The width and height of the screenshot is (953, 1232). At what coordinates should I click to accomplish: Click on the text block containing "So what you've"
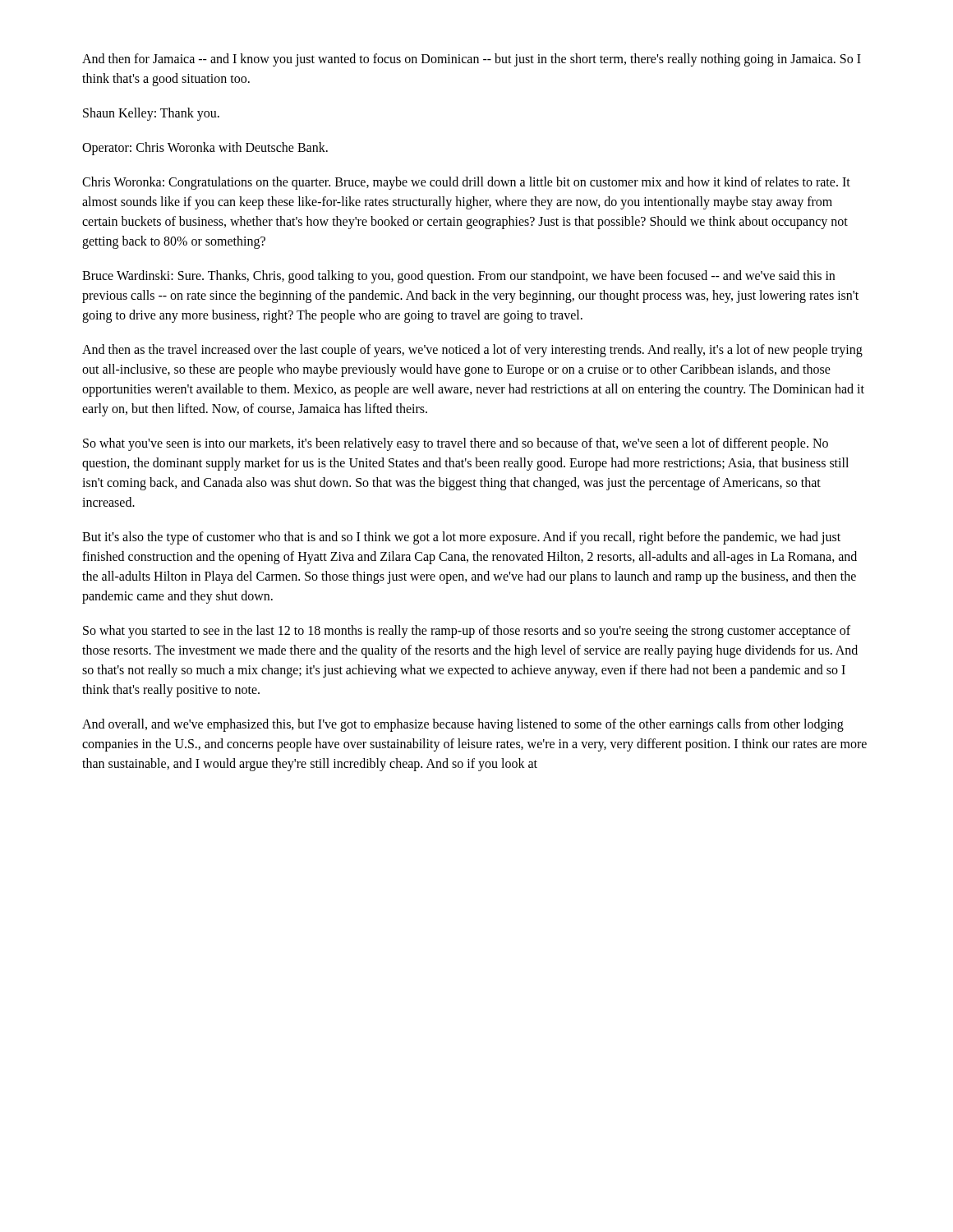(466, 473)
